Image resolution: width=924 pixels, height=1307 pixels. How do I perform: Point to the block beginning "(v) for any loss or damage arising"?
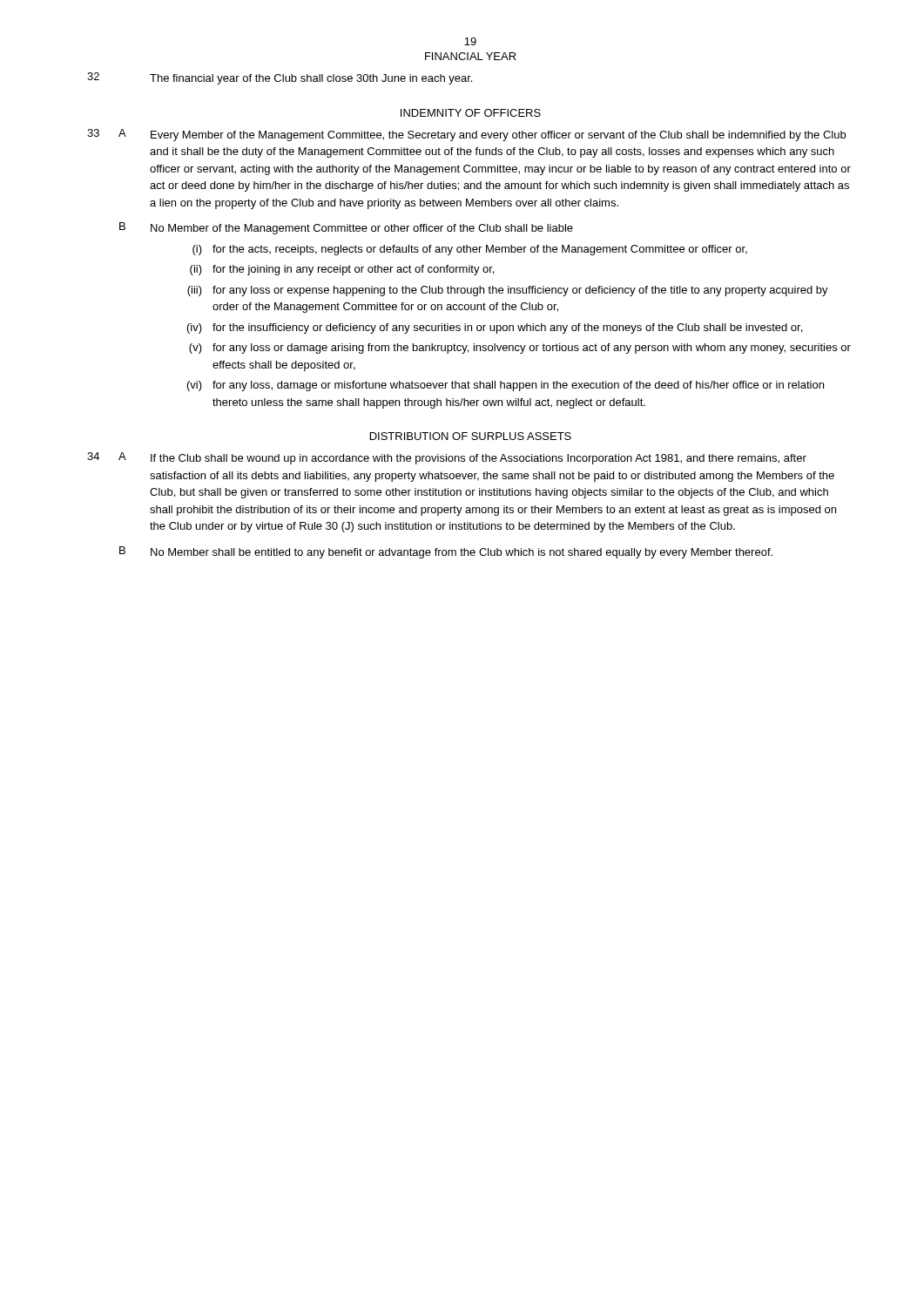click(502, 356)
